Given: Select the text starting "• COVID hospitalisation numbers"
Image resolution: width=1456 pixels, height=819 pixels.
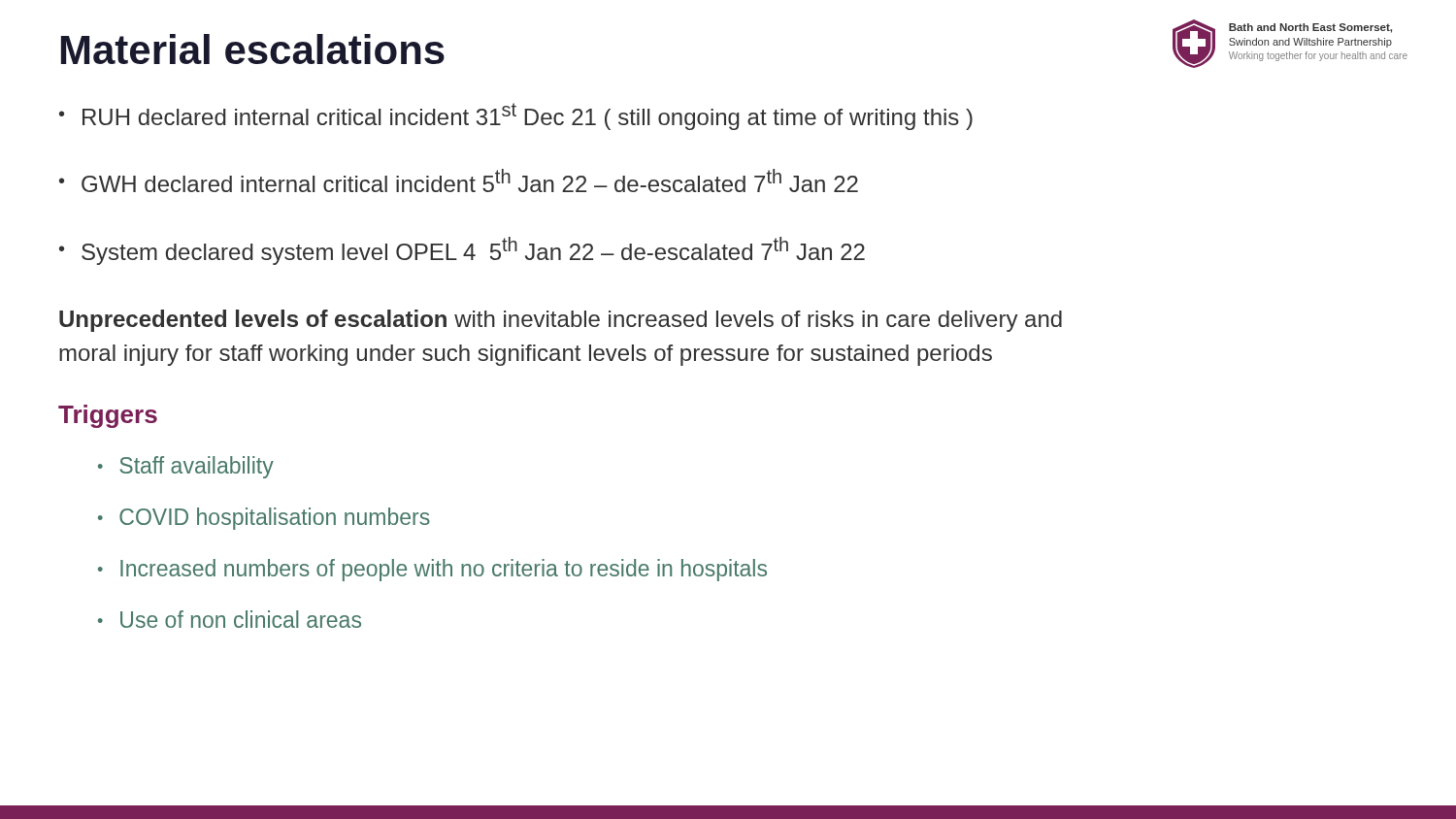Looking at the screenshot, I should pyautogui.click(x=264, y=518).
